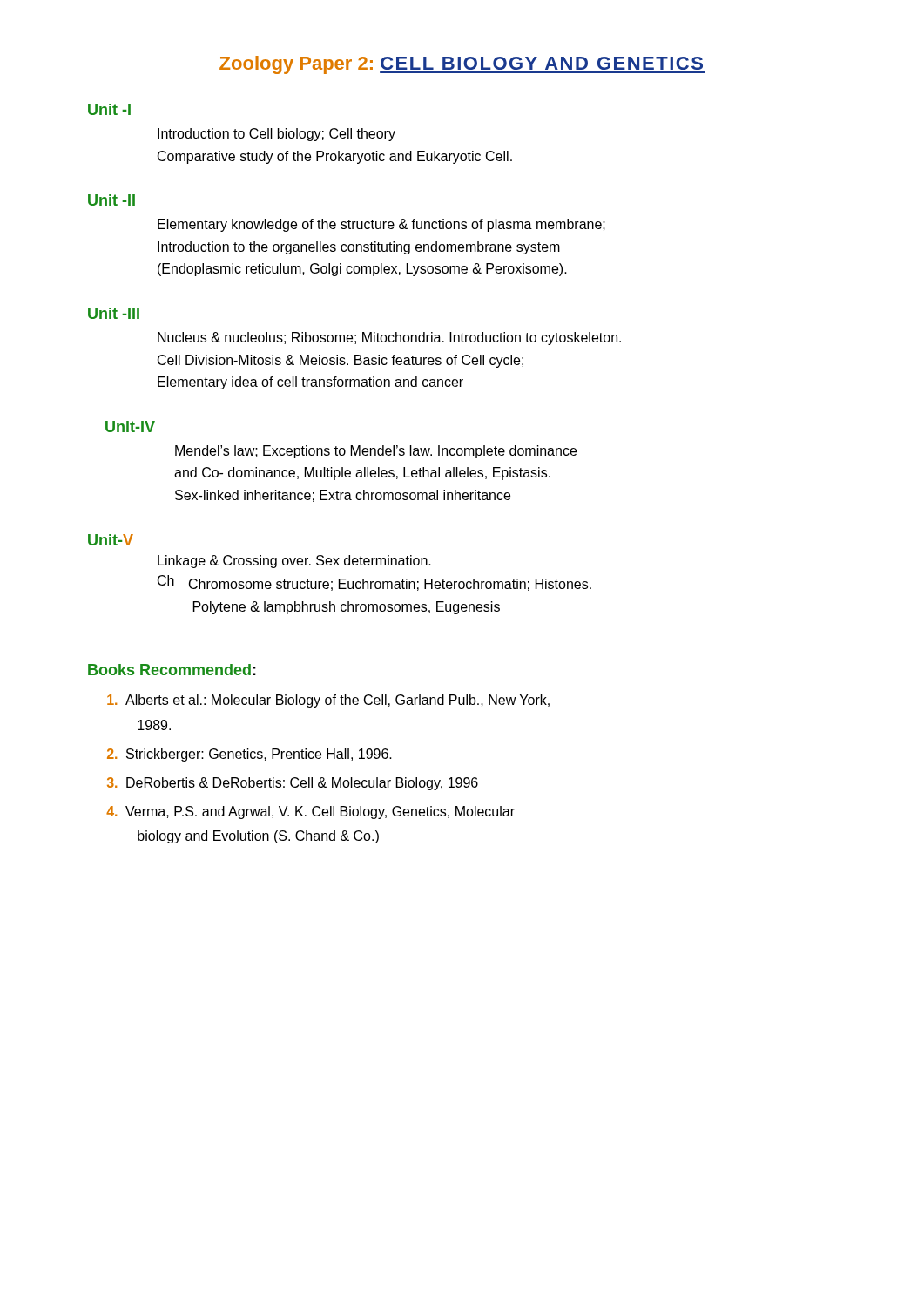Screen dimensions: 1307x924
Task: Where is the passage that starts "Verma, P.S. and Agrwal, V. K. Cell Biology,"?
Action: coord(320,824)
